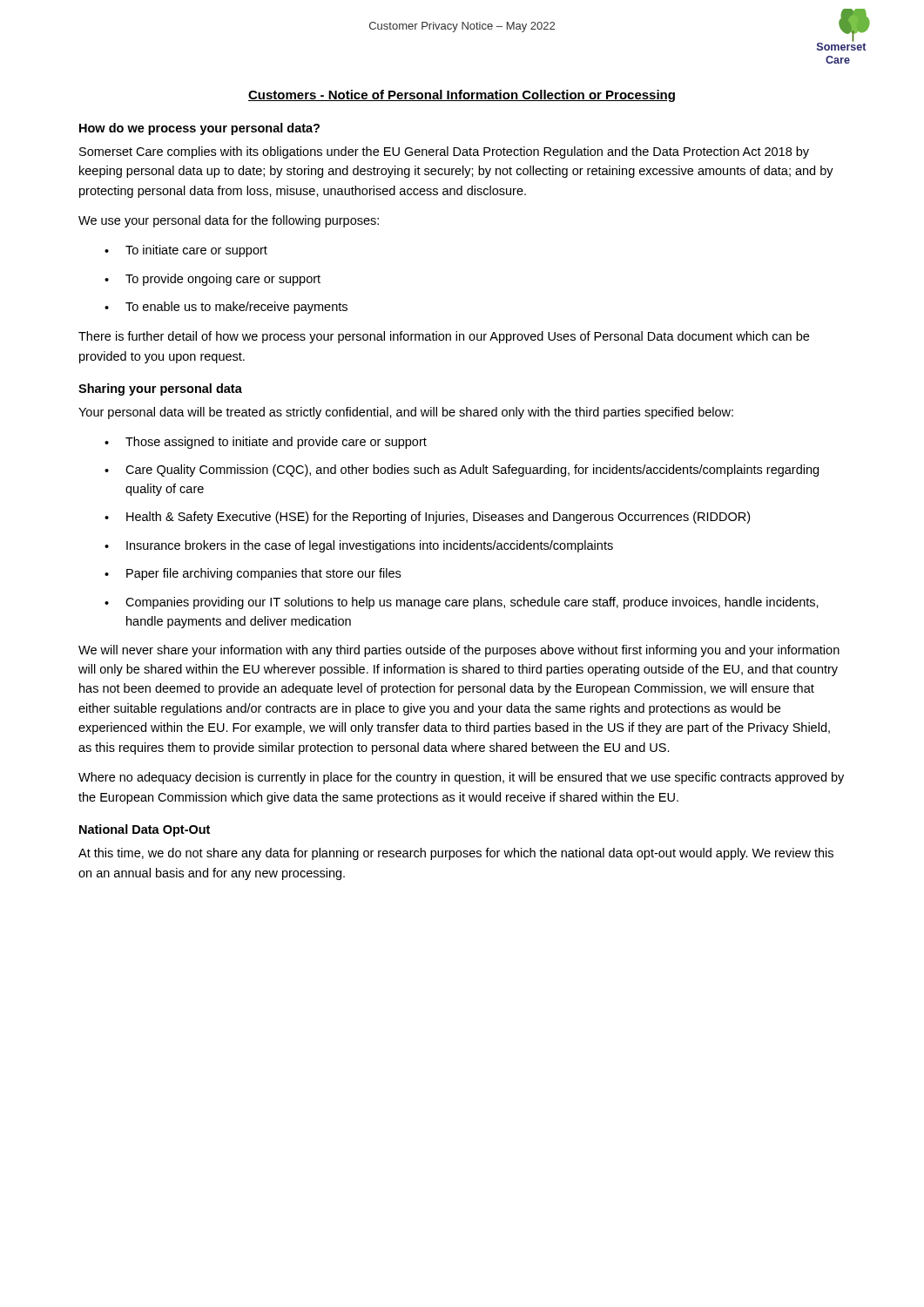Find the list item with the text "• Insurance brokers in"

(359, 546)
